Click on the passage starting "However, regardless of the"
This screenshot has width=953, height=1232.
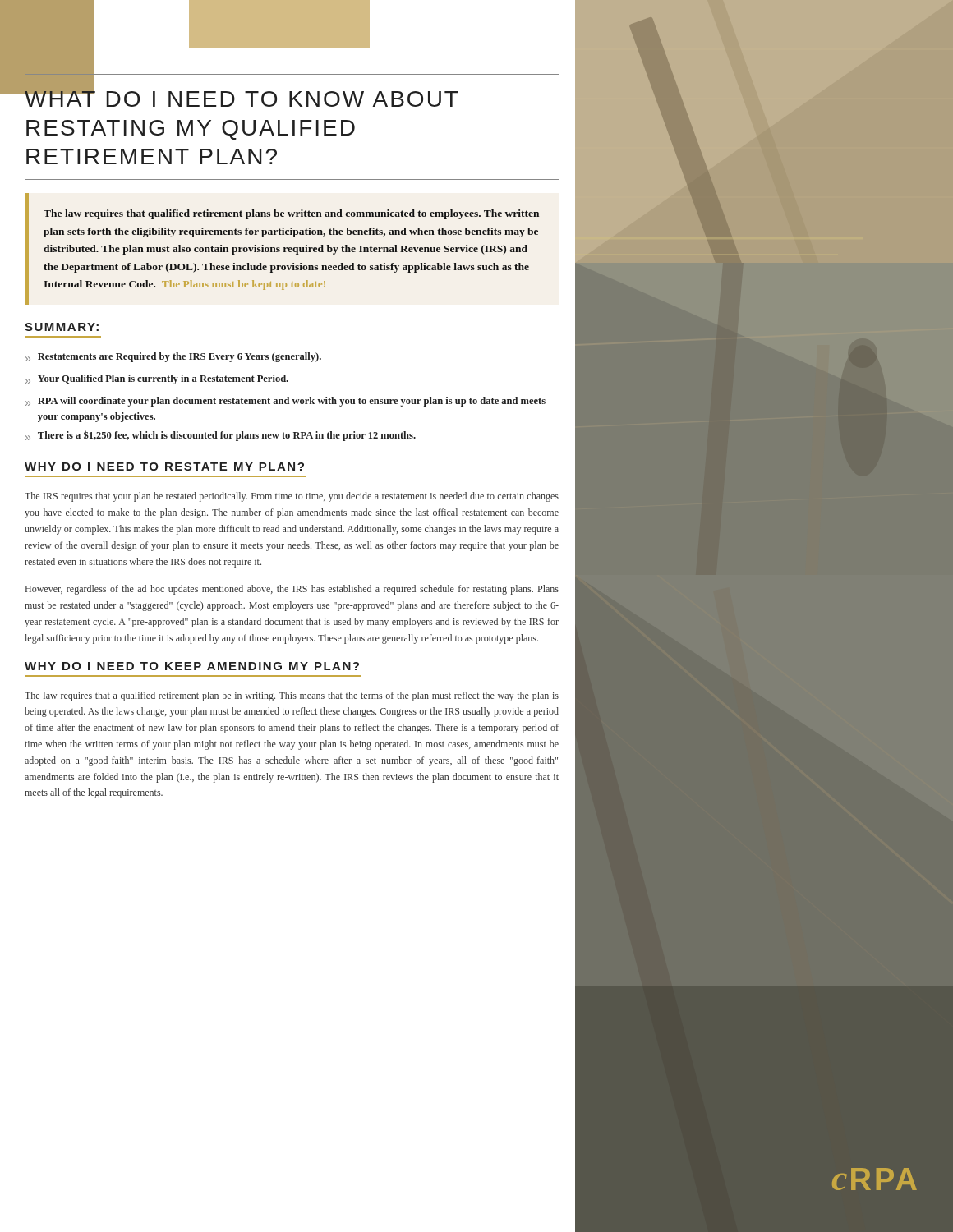pyautogui.click(x=292, y=614)
